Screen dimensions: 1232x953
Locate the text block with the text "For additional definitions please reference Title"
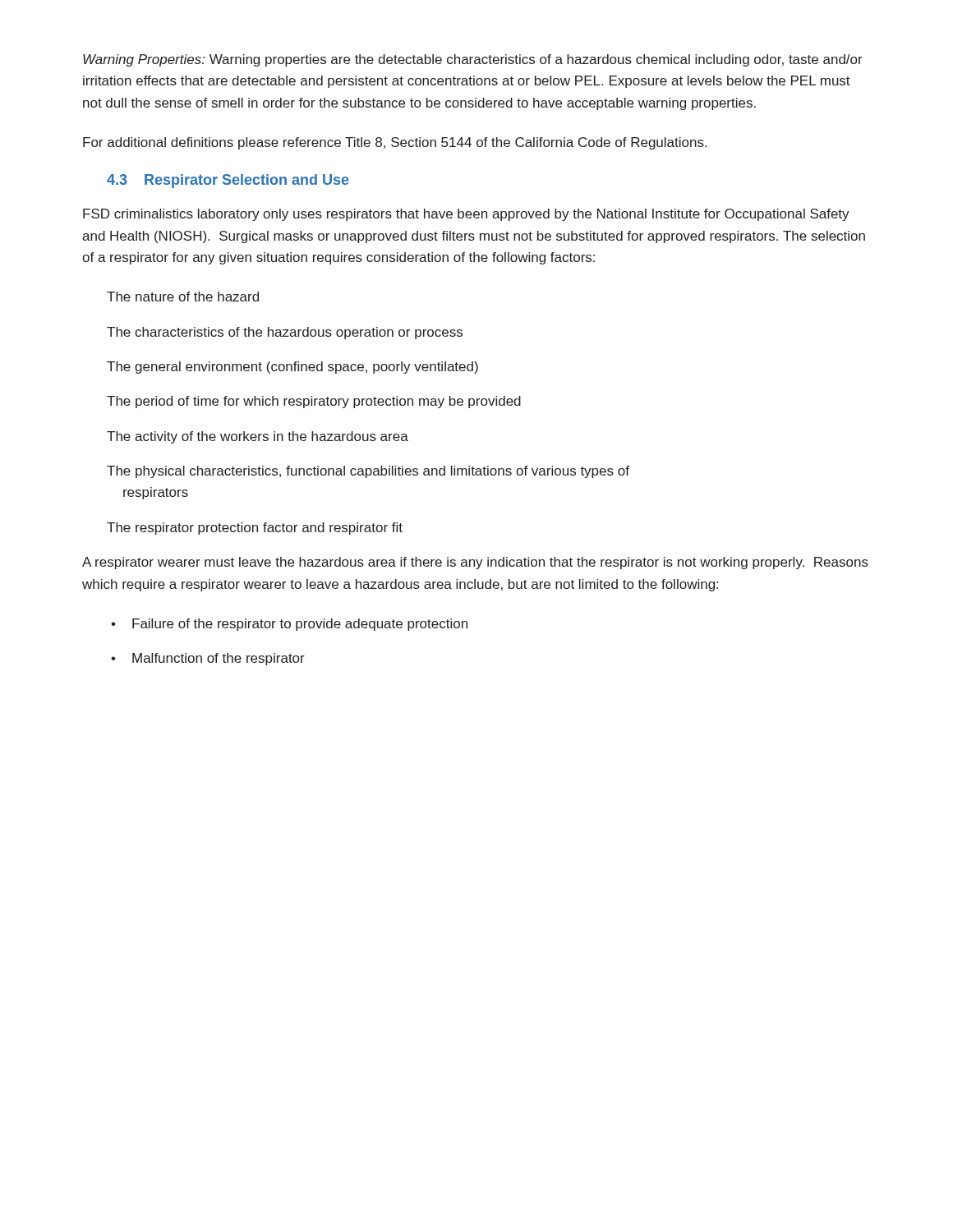point(395,143)
